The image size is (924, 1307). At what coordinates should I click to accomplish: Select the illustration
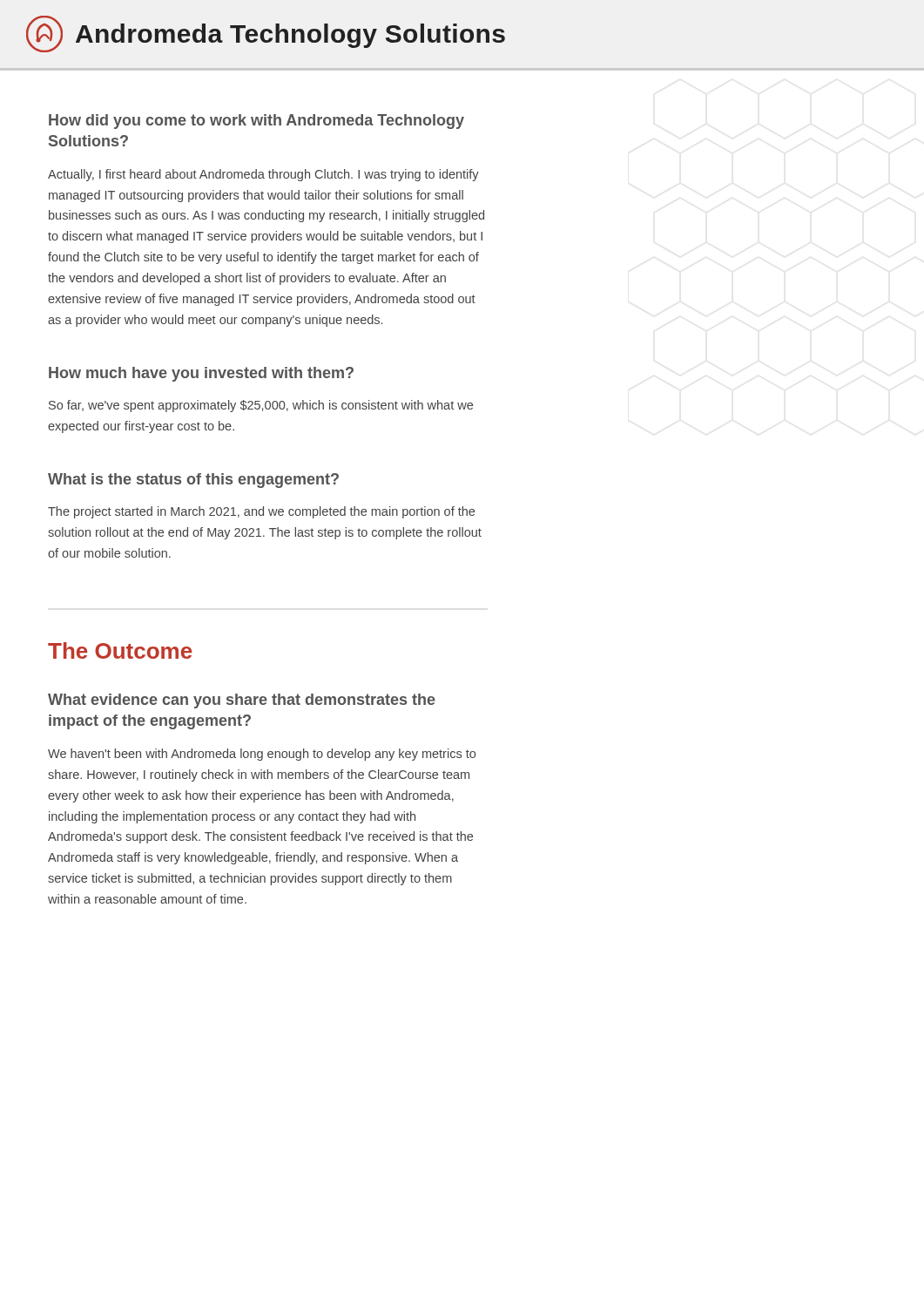[776, 275]
